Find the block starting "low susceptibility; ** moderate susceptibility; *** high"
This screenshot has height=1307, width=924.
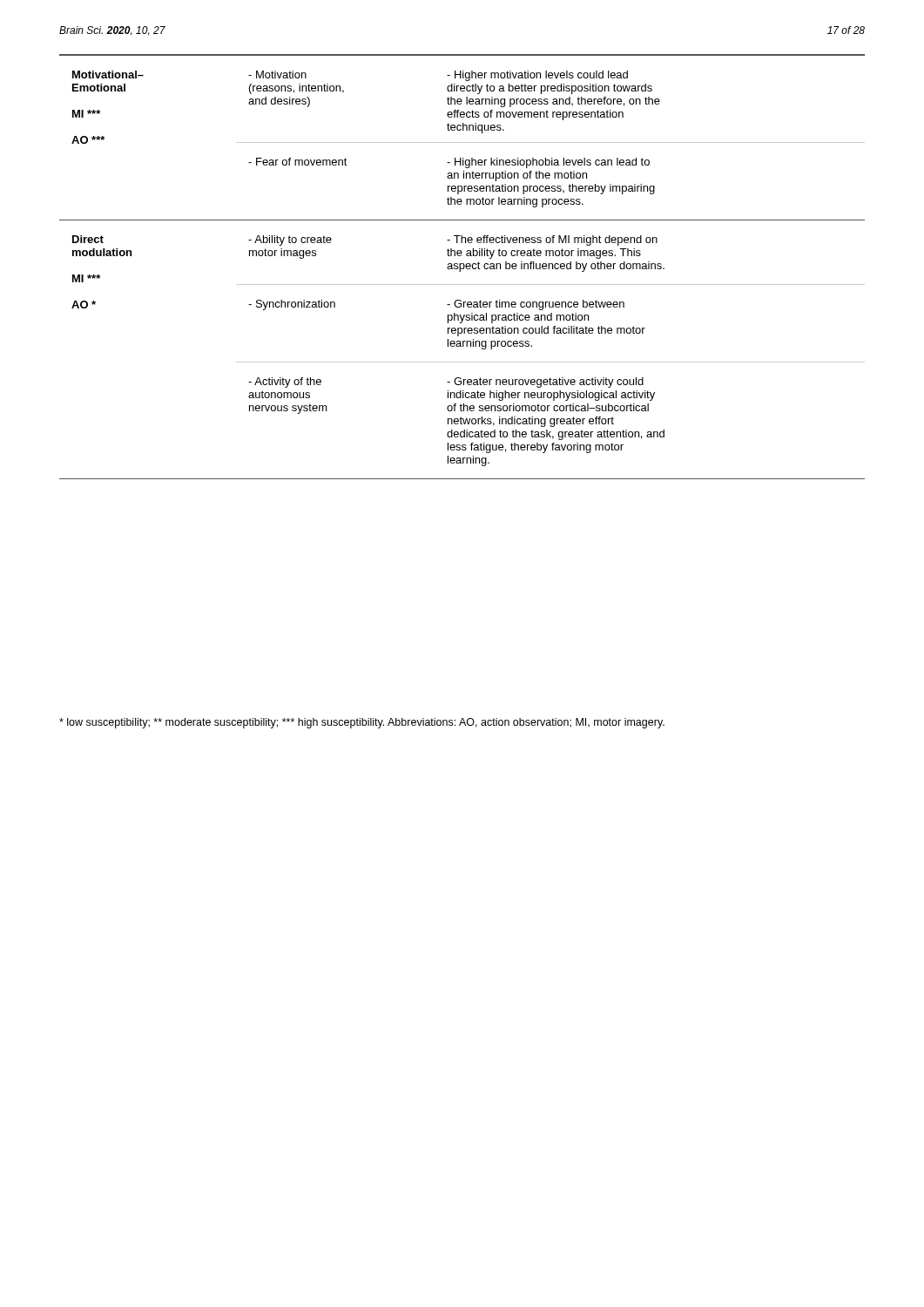tap(362, 722)
